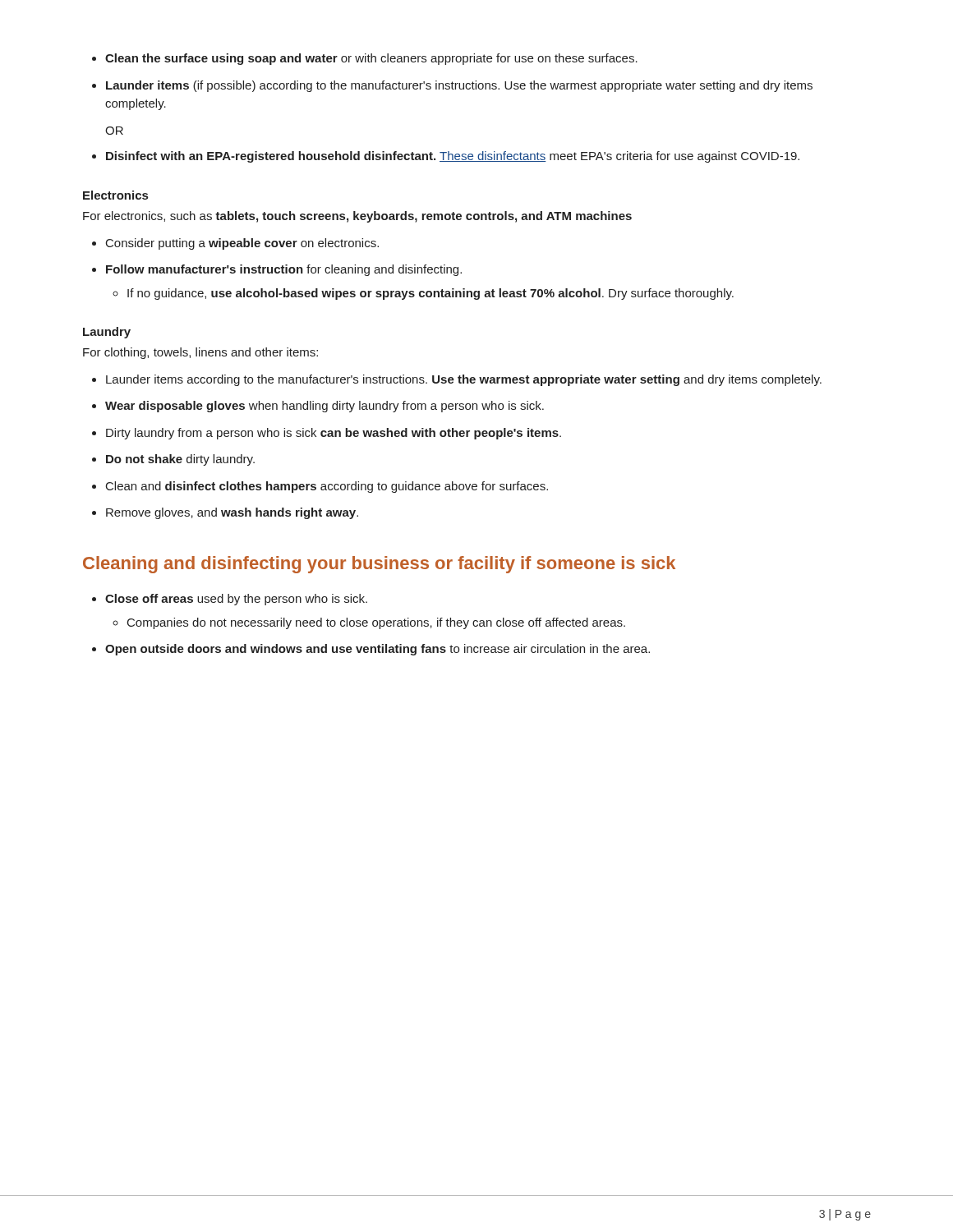This screenshot has height=1232, width=953.
Task: Find the block on this page that starts "Disinfect with an EPA-registered"
Action: coord(488,156)
